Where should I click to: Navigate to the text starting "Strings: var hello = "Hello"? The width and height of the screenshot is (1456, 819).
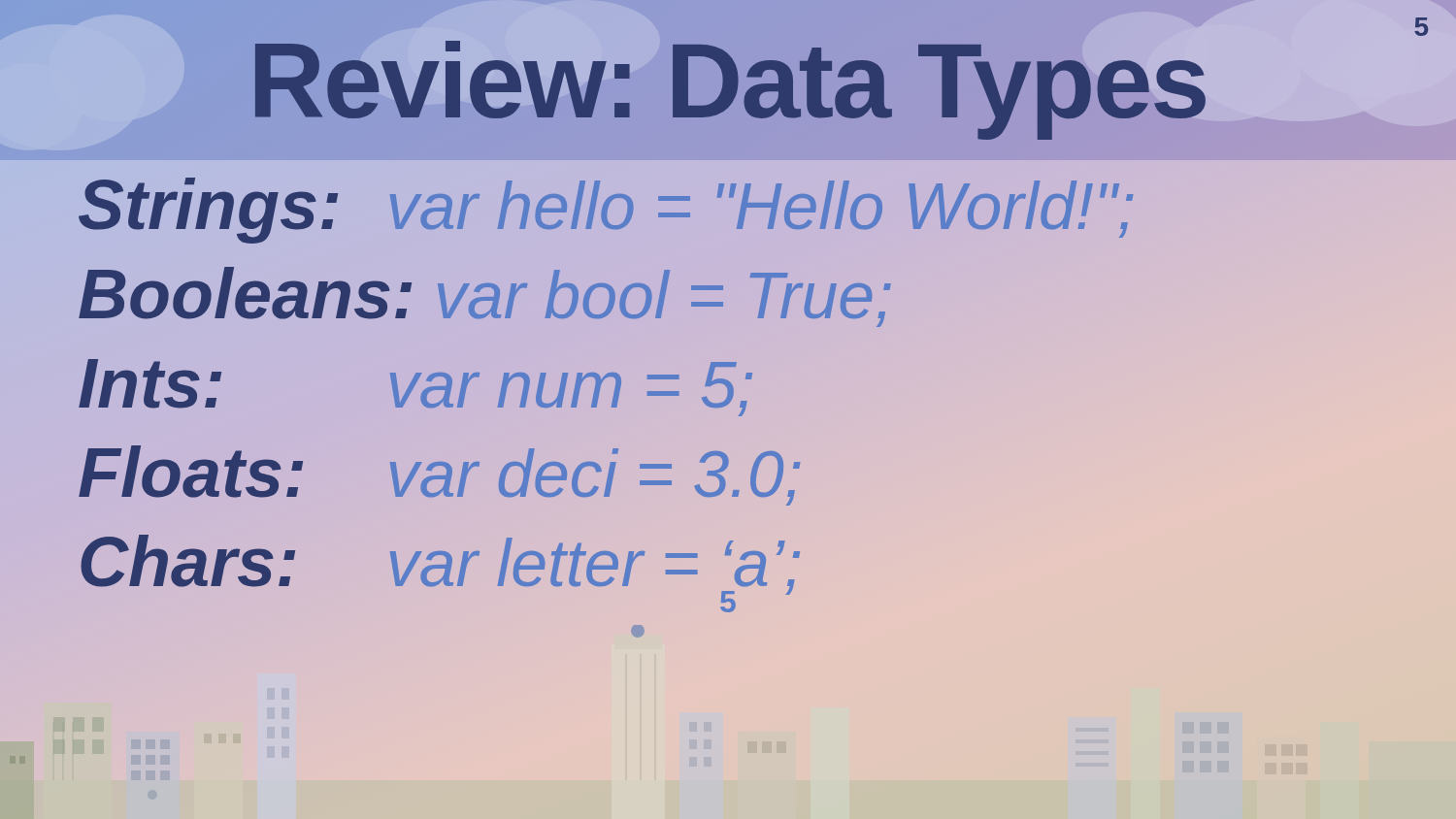coord(607,205)
